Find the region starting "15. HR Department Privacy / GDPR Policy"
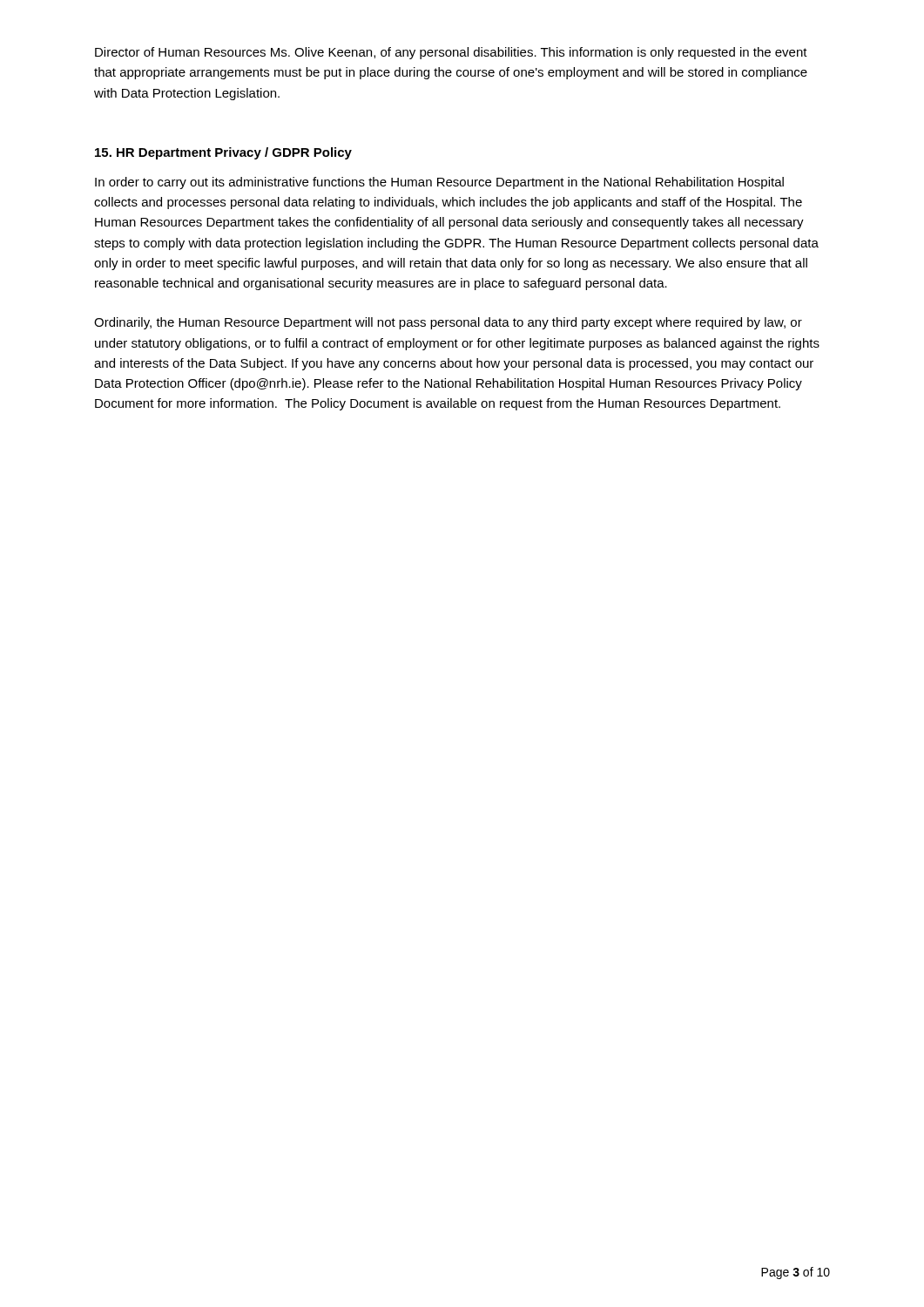The height and width of the screenshot is (1307, 924). pos(223,152)
